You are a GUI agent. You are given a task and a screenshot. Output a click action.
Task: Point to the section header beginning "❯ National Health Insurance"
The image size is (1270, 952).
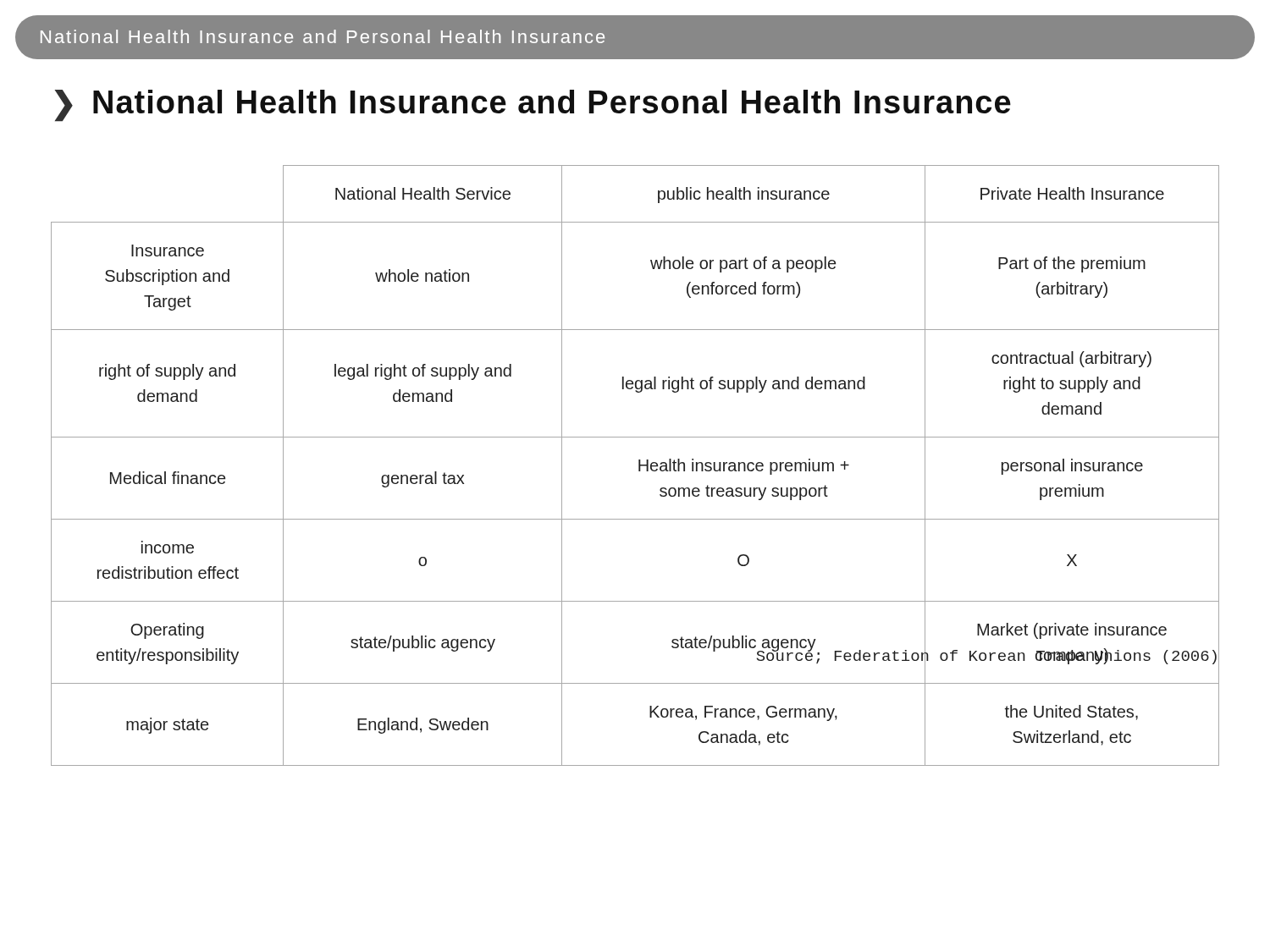(532, 103)
